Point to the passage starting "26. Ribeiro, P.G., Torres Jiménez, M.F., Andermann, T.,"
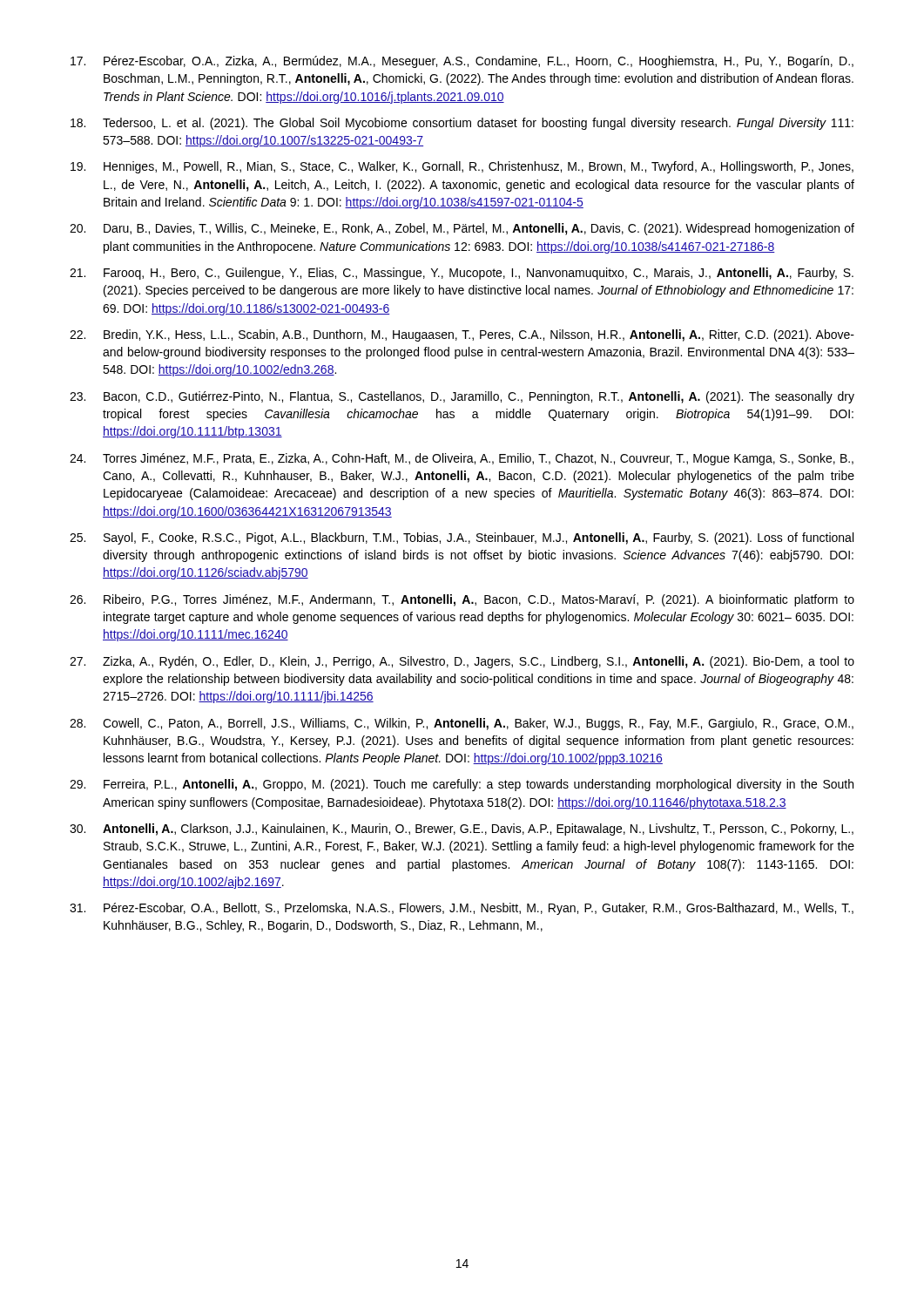Viewport: 924px width, 1307px height. 462,617
